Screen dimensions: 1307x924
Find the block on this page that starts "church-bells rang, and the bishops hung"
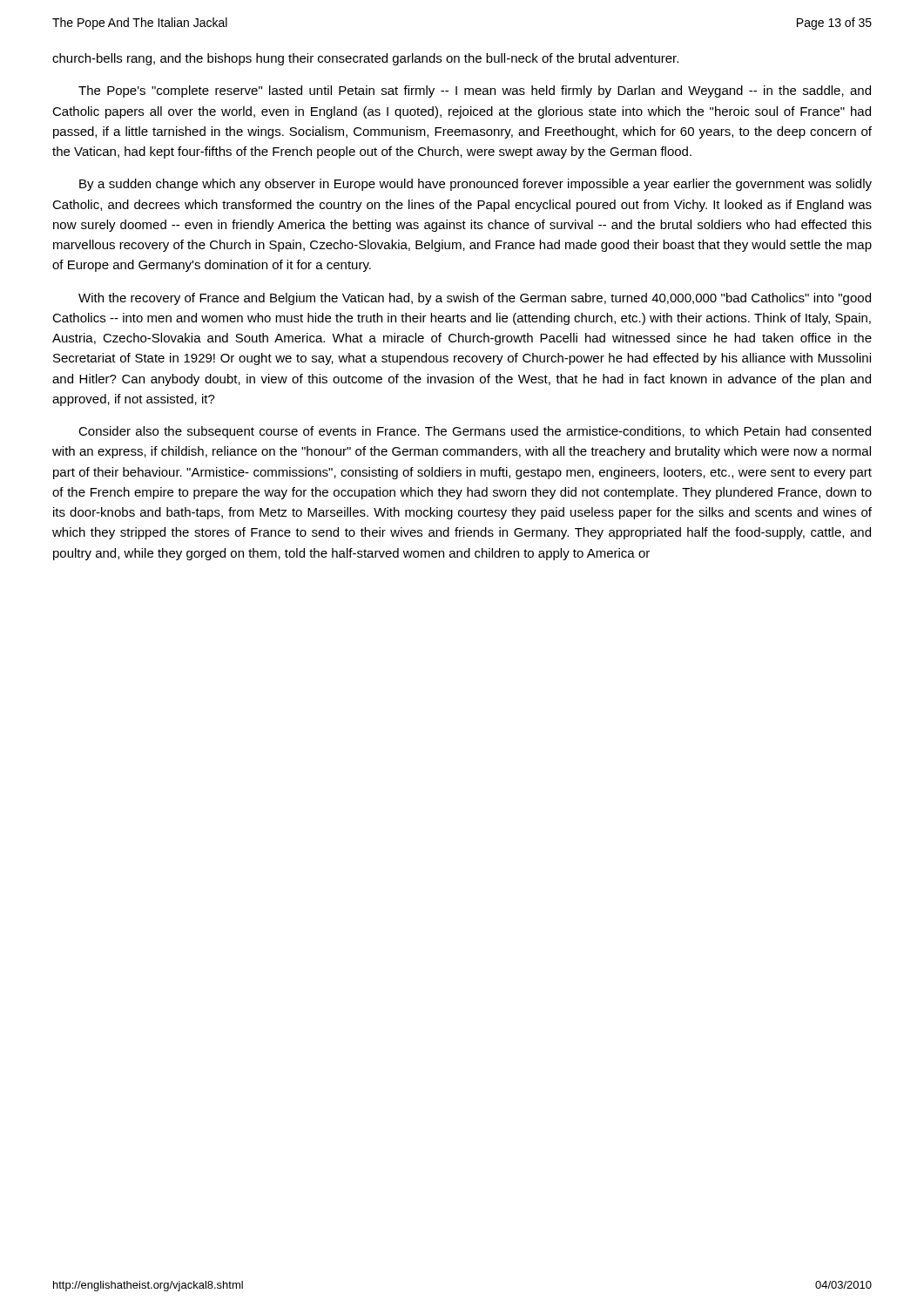click(366, 58)
